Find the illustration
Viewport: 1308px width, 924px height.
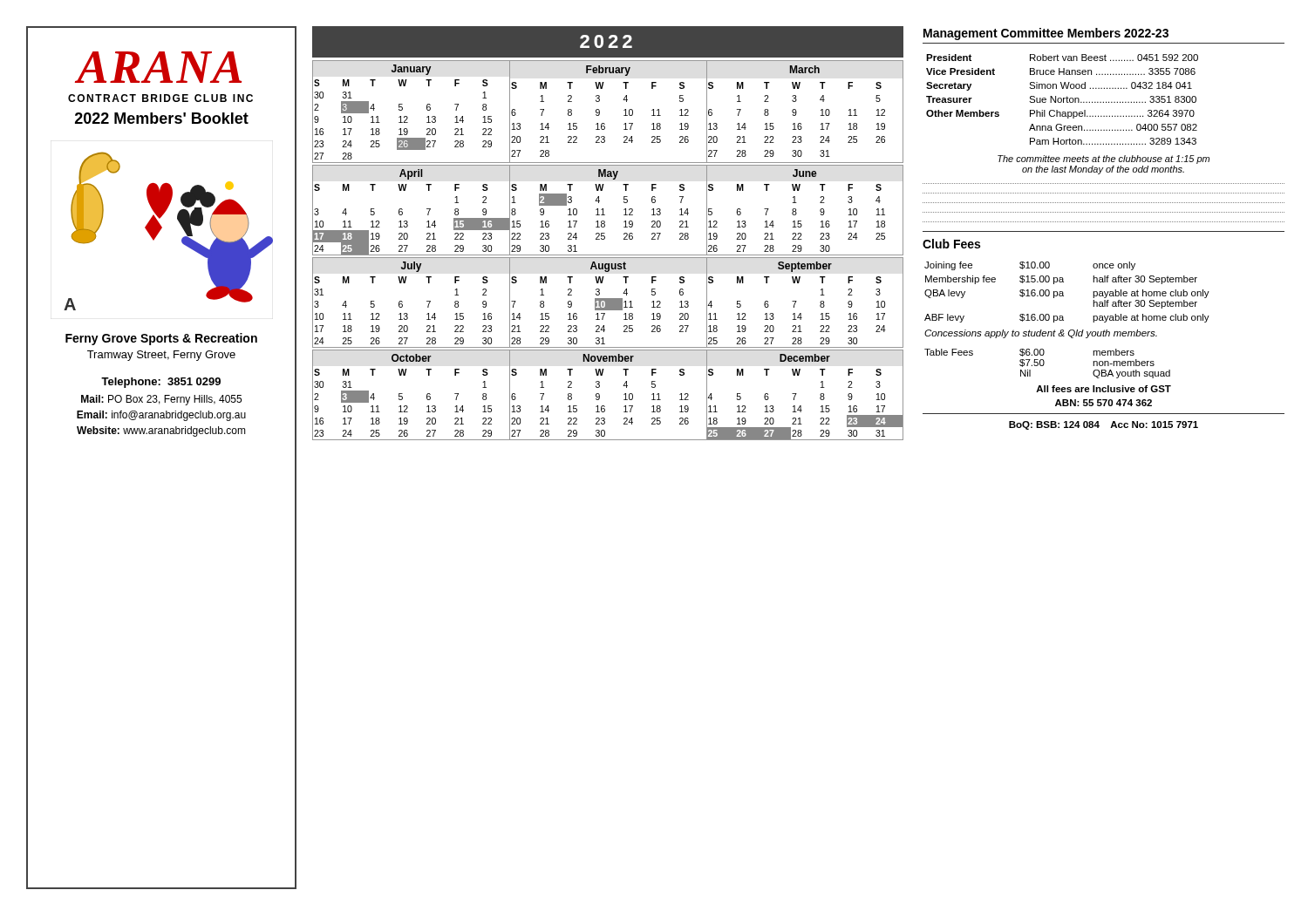161,230
